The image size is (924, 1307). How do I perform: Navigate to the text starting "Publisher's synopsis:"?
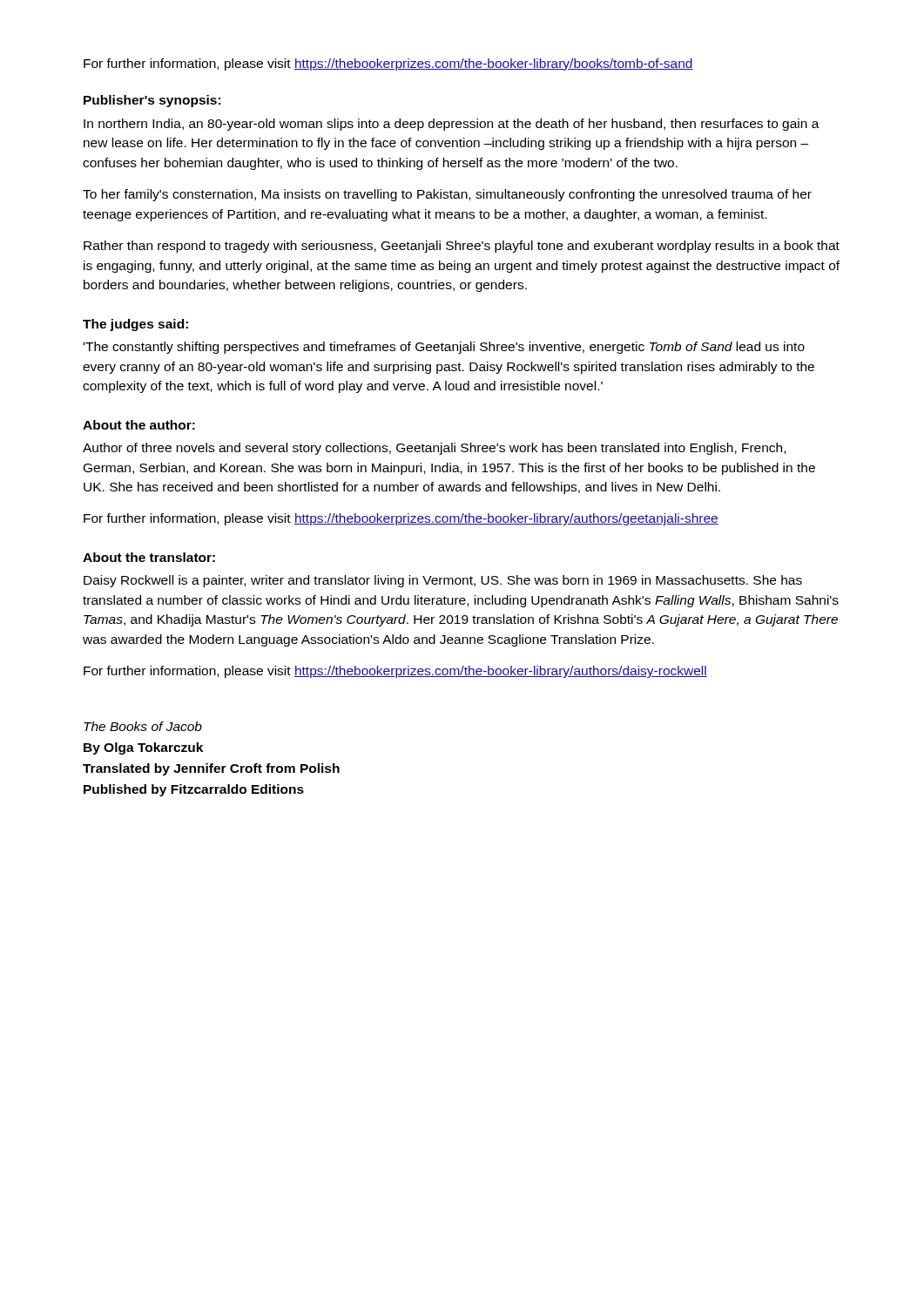(152, 100)
